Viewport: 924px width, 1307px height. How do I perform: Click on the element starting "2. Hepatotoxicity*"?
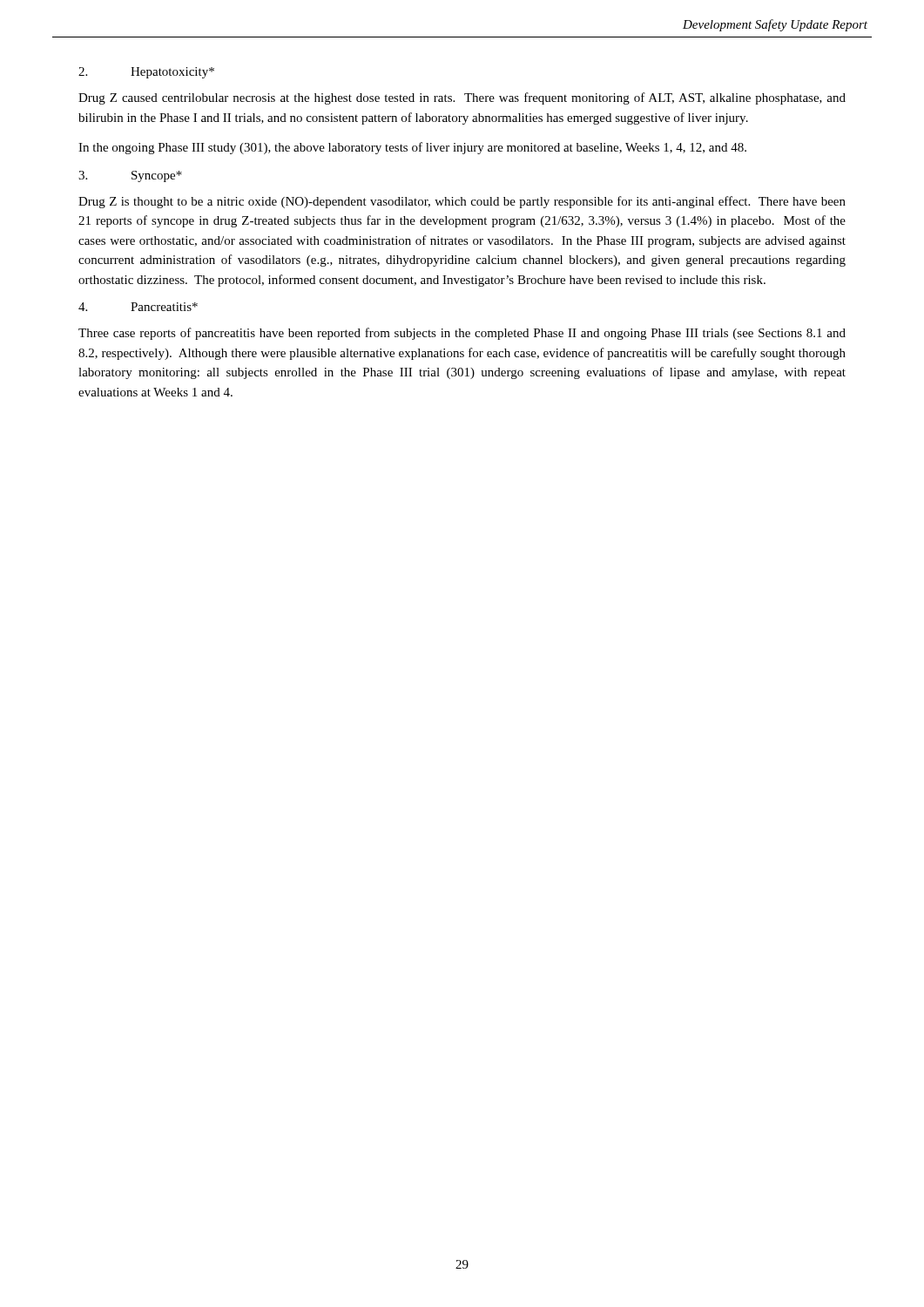click(147, 72)
